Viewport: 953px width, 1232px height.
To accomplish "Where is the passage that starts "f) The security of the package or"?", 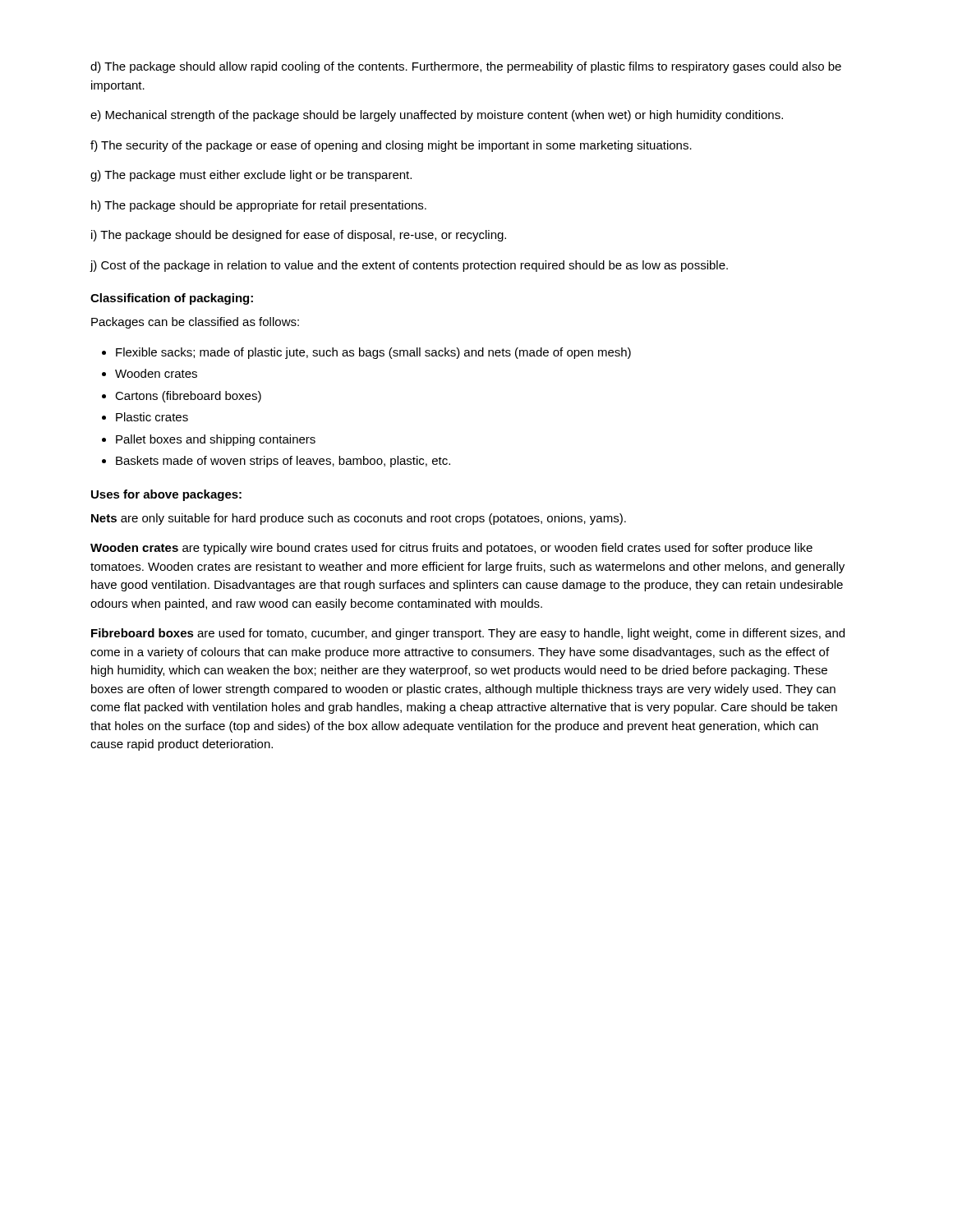I will (391, 145).
